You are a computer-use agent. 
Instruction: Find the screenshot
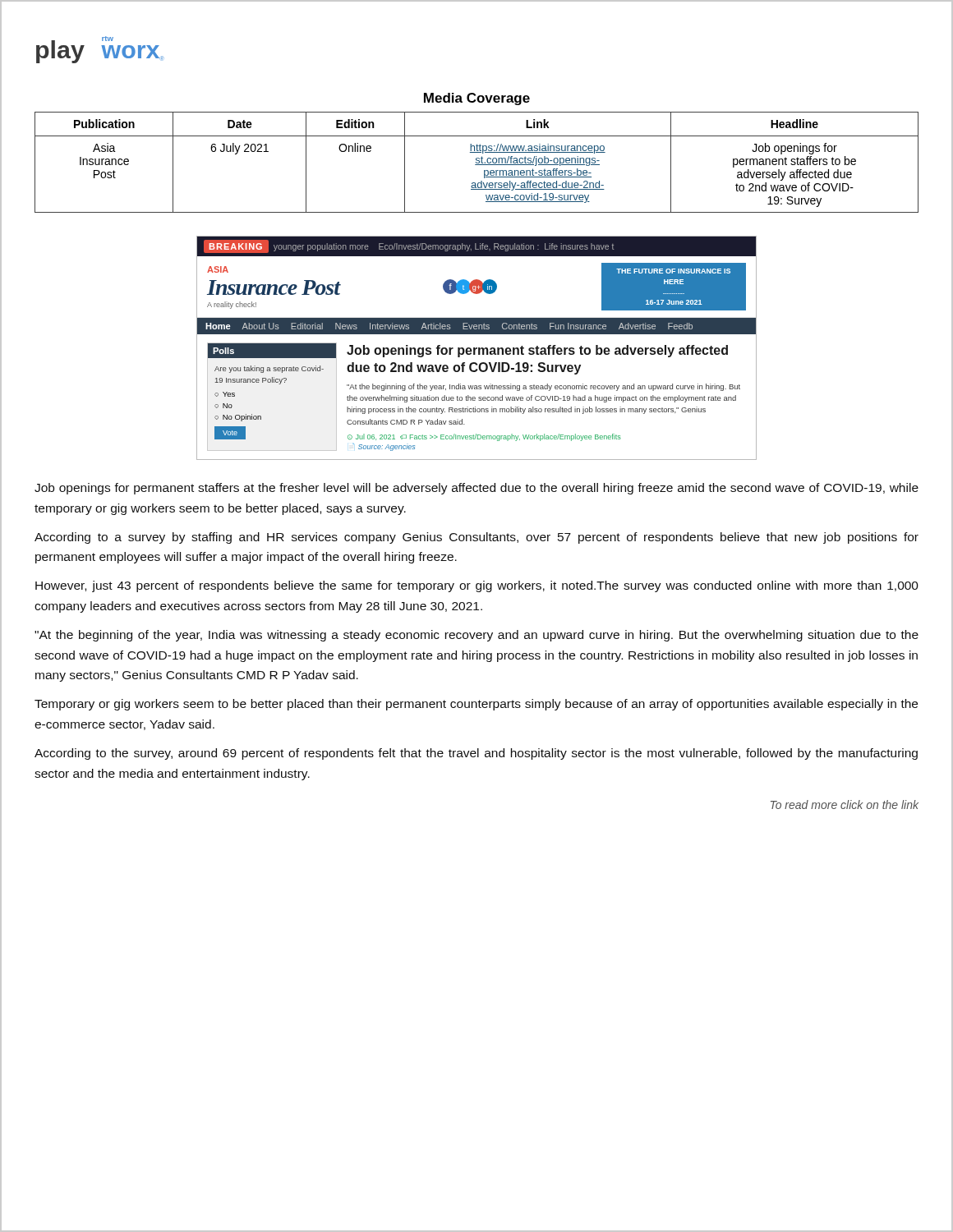[x=476, y=348]
